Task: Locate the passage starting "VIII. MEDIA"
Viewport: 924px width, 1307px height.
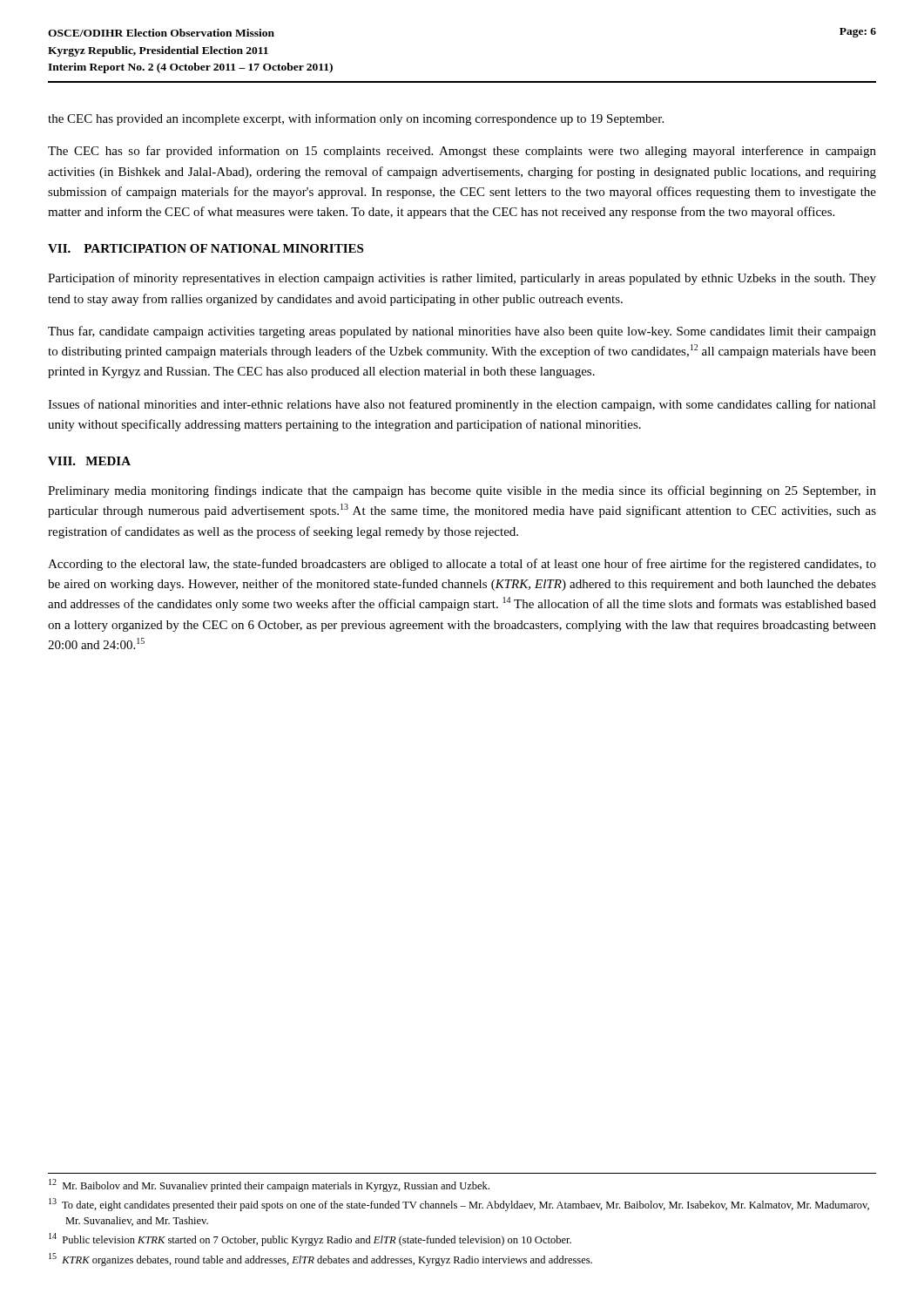Action: (89, 461)
